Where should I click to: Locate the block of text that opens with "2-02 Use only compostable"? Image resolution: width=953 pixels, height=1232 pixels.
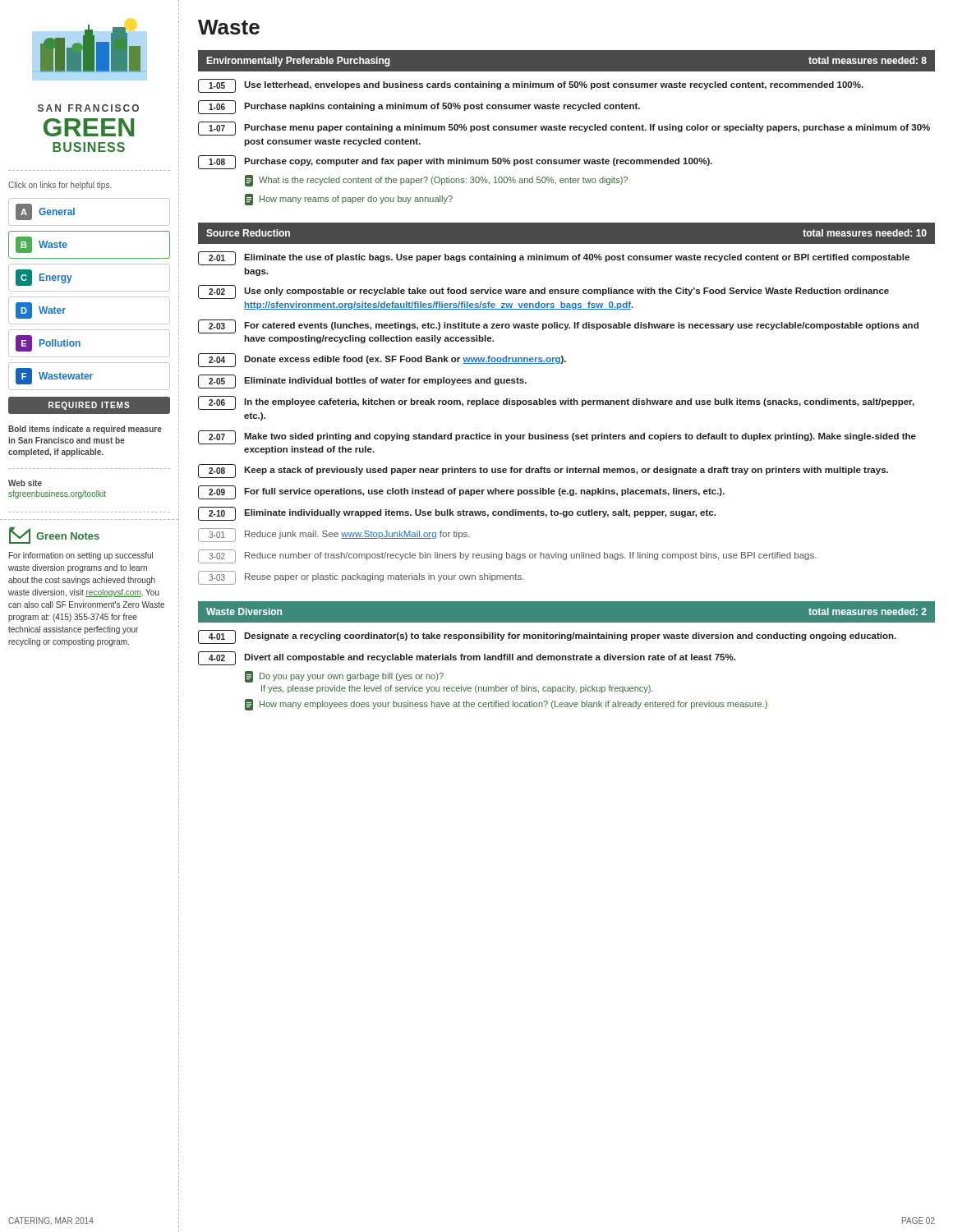[x=566, y=298]
